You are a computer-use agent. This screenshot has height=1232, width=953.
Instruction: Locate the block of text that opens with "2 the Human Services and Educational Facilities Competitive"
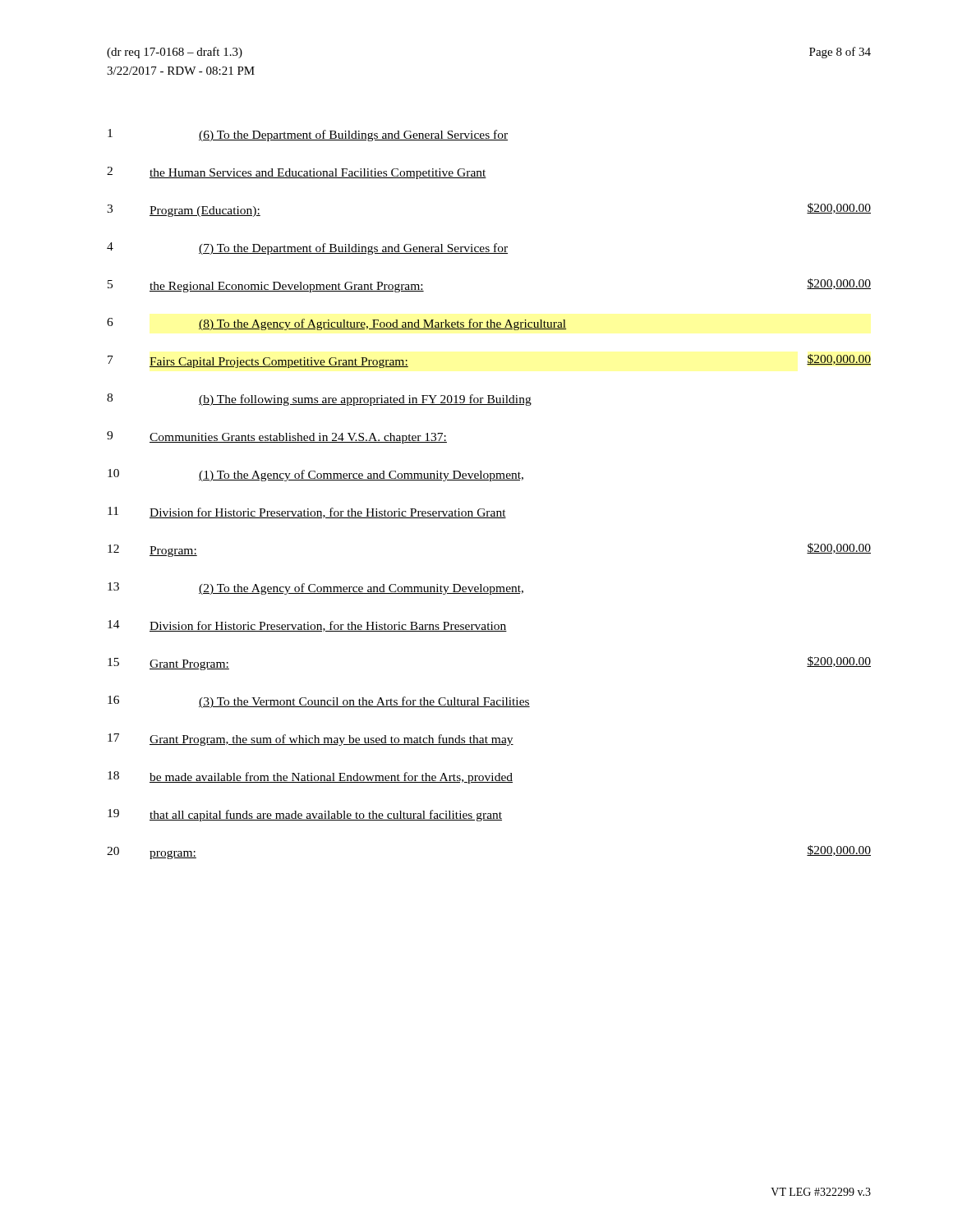489,172
